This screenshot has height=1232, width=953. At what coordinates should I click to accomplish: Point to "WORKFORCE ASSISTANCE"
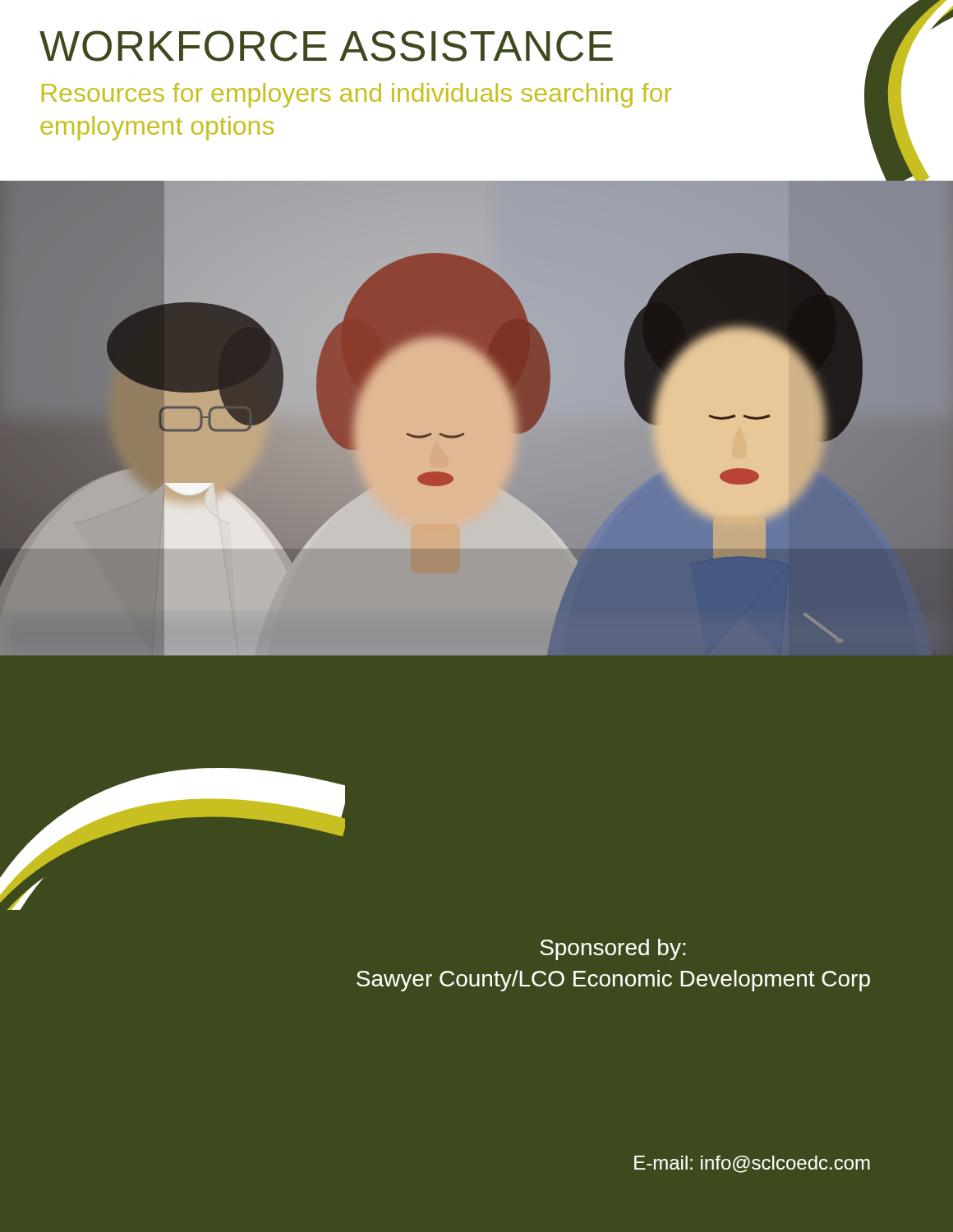360,47
